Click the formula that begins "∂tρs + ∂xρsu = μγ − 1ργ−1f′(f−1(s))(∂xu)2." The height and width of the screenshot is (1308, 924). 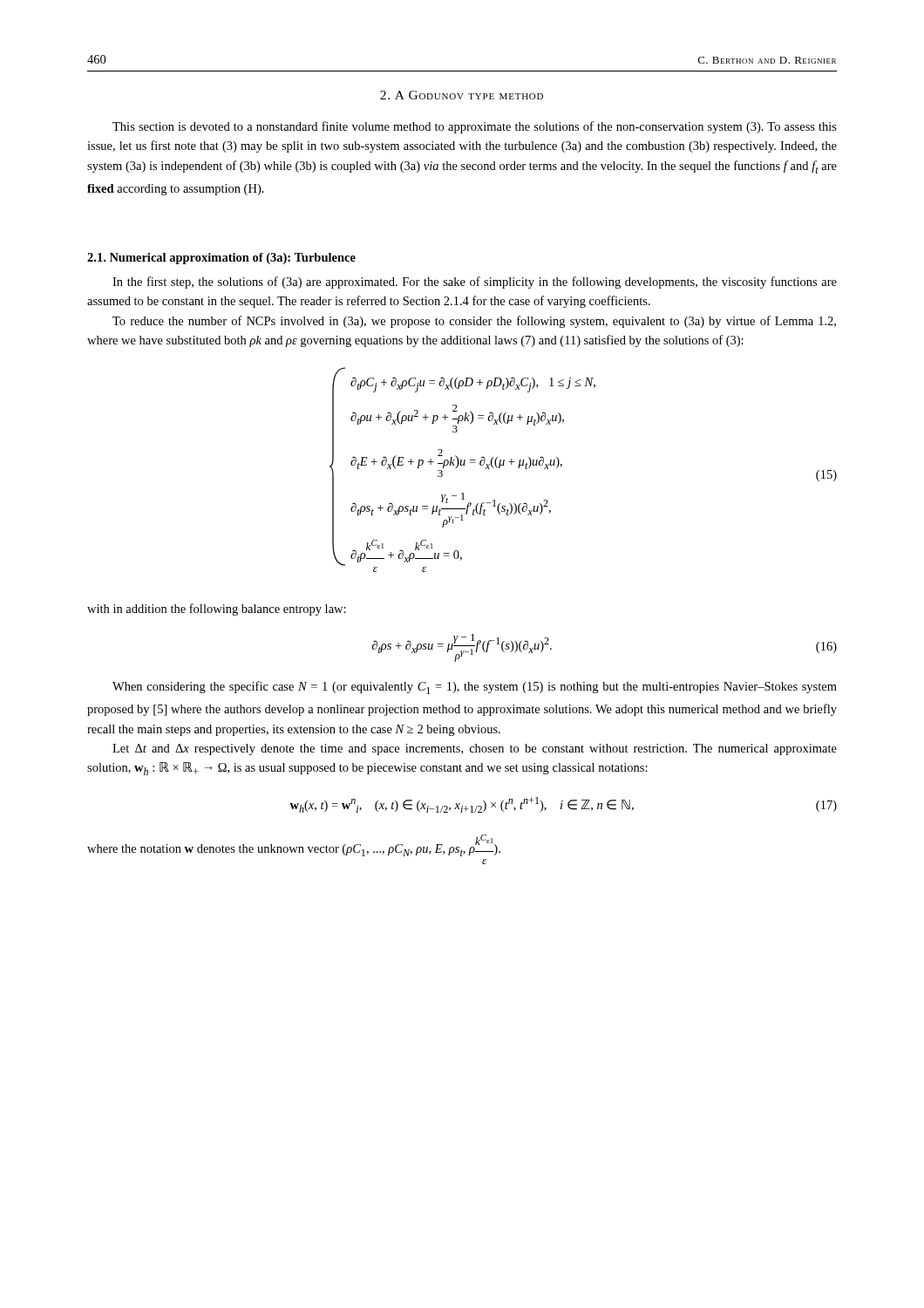point(464,646)
